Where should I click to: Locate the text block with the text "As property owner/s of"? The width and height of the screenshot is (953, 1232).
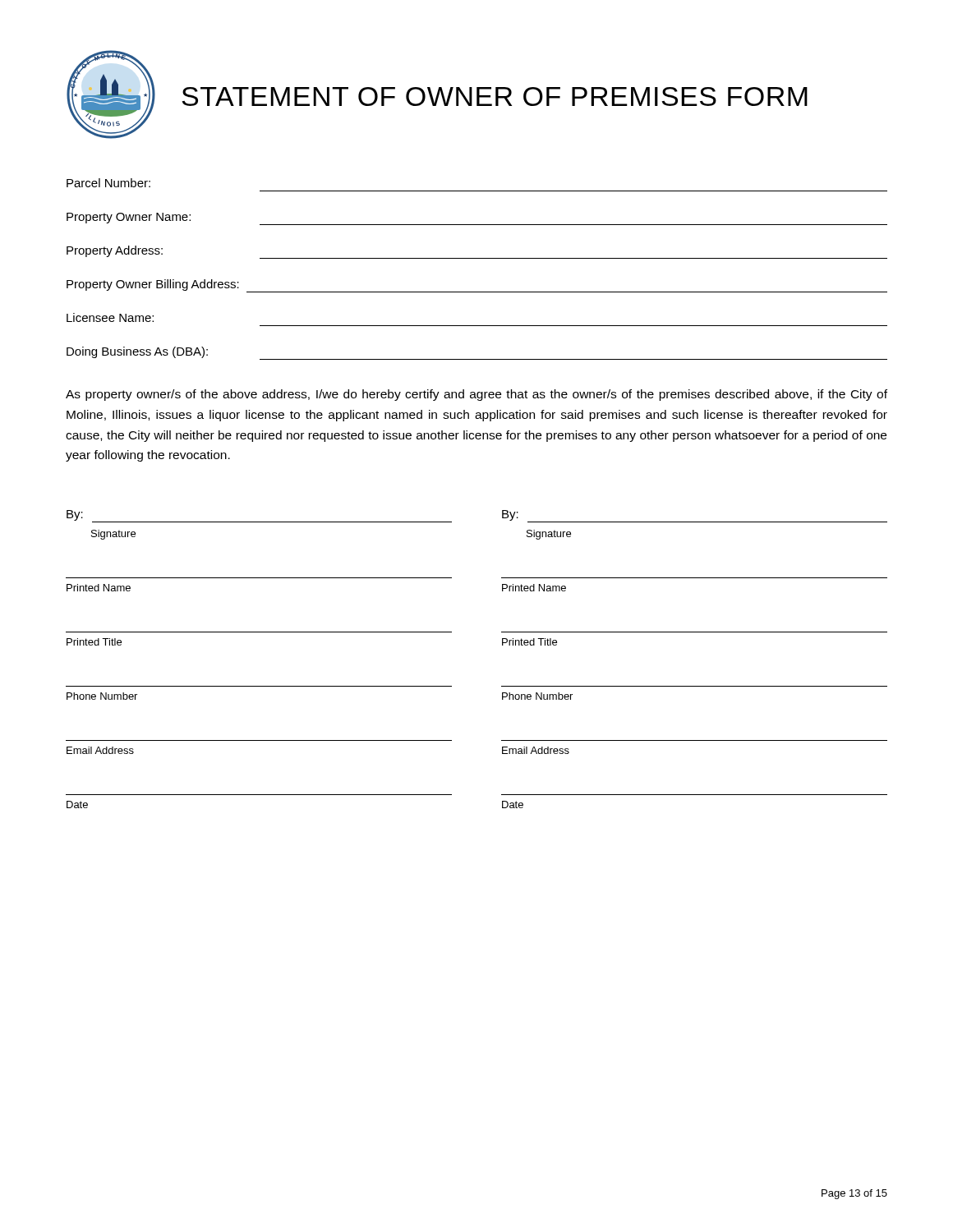pyautogui.click(x=476, y=424)
